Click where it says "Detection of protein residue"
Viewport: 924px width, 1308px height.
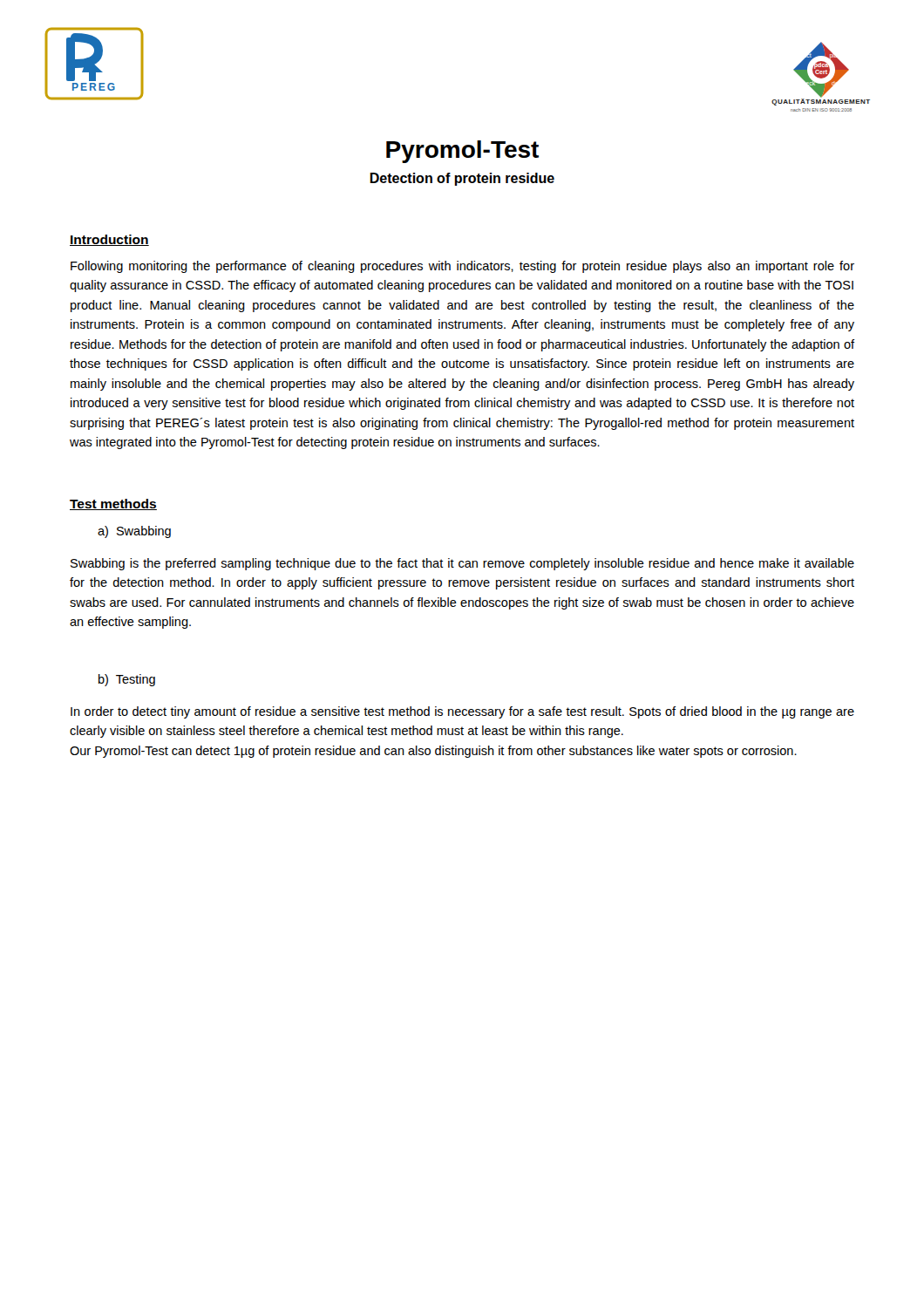pos(462,179)
